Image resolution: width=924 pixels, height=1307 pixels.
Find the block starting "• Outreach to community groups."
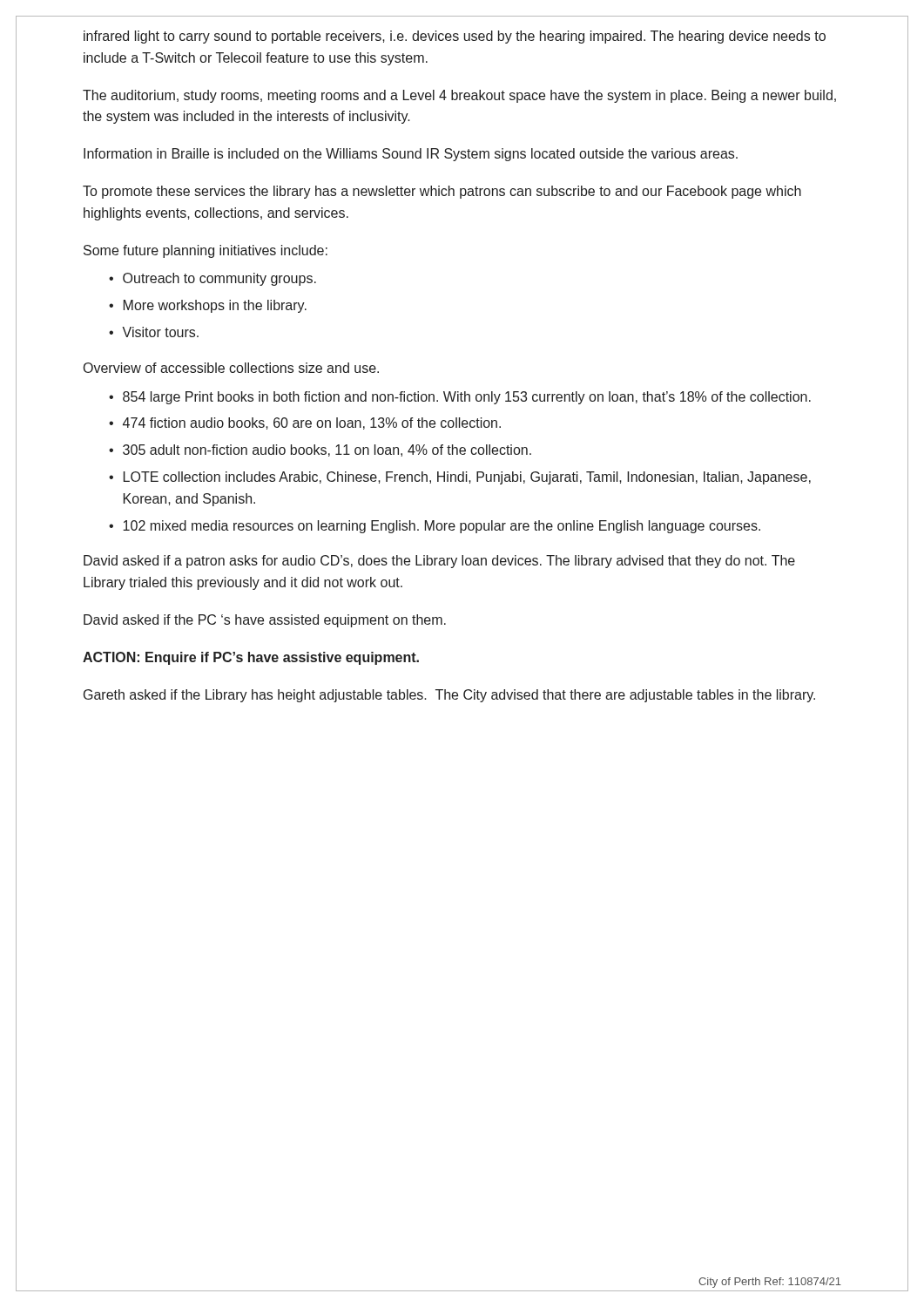[x=212, y=279]
